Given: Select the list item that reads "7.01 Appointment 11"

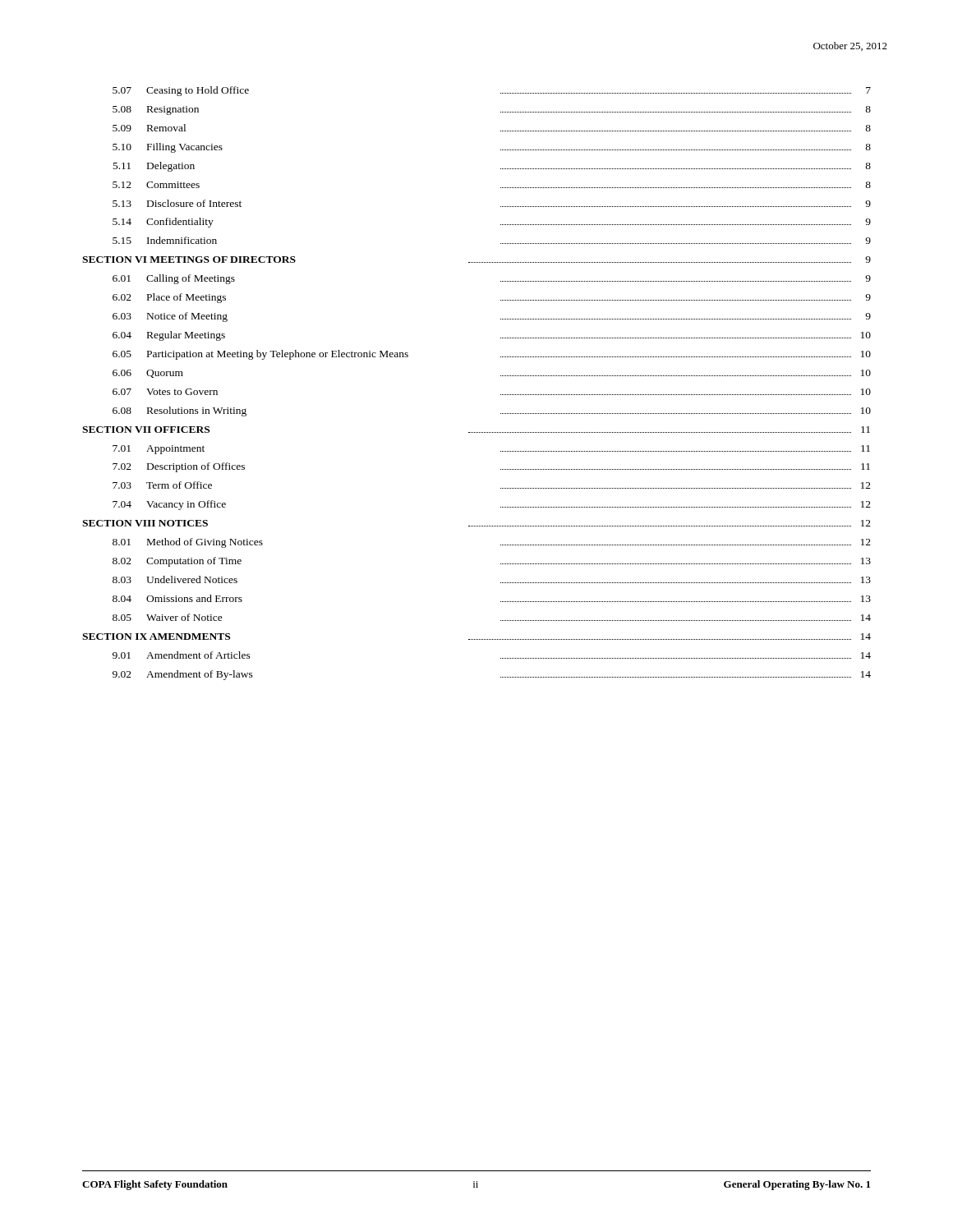Looking at the screenshot, I should coord(122,450).
